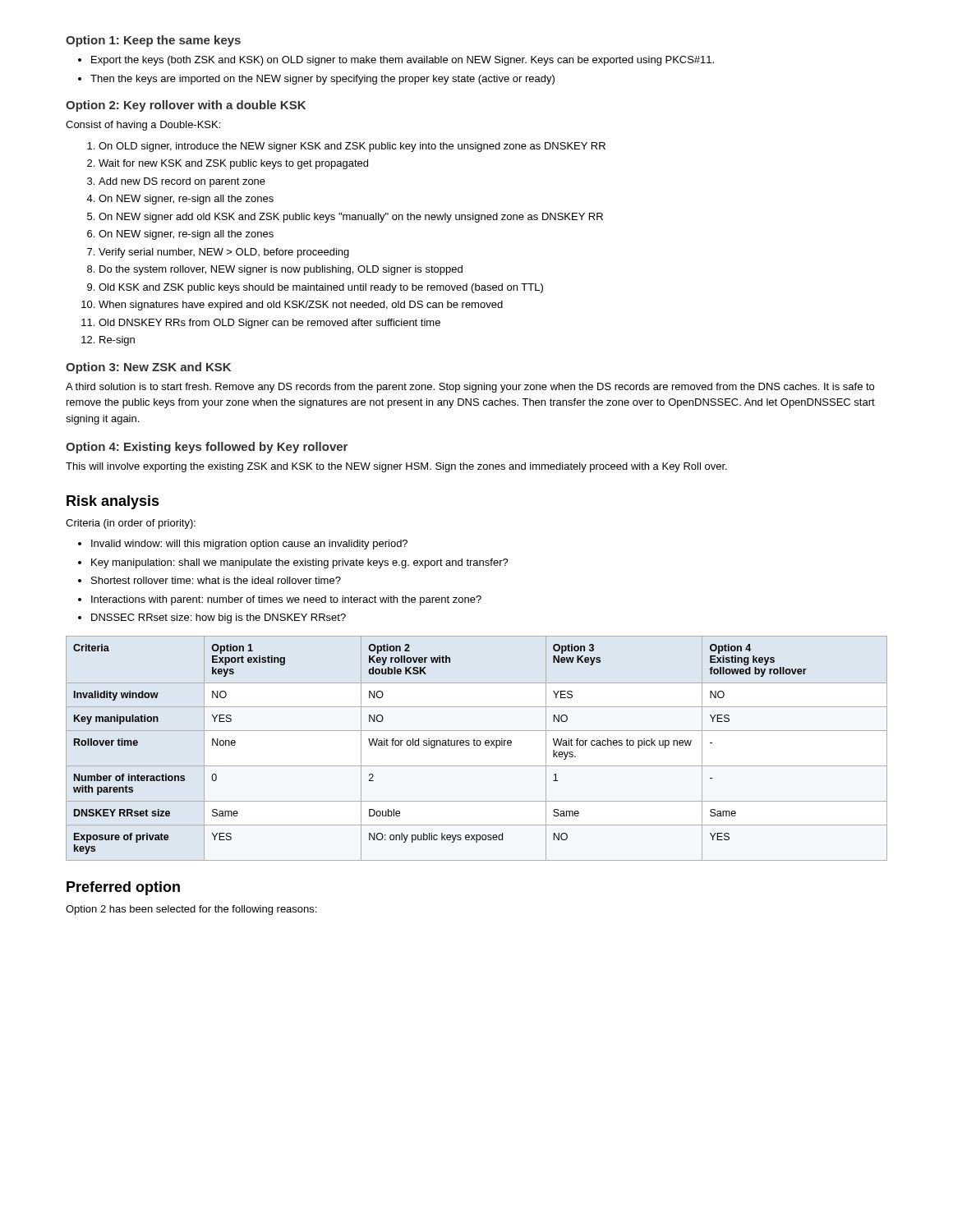
Task: Find the section header that reads "Risk analysis"
Action: [113, 501]
